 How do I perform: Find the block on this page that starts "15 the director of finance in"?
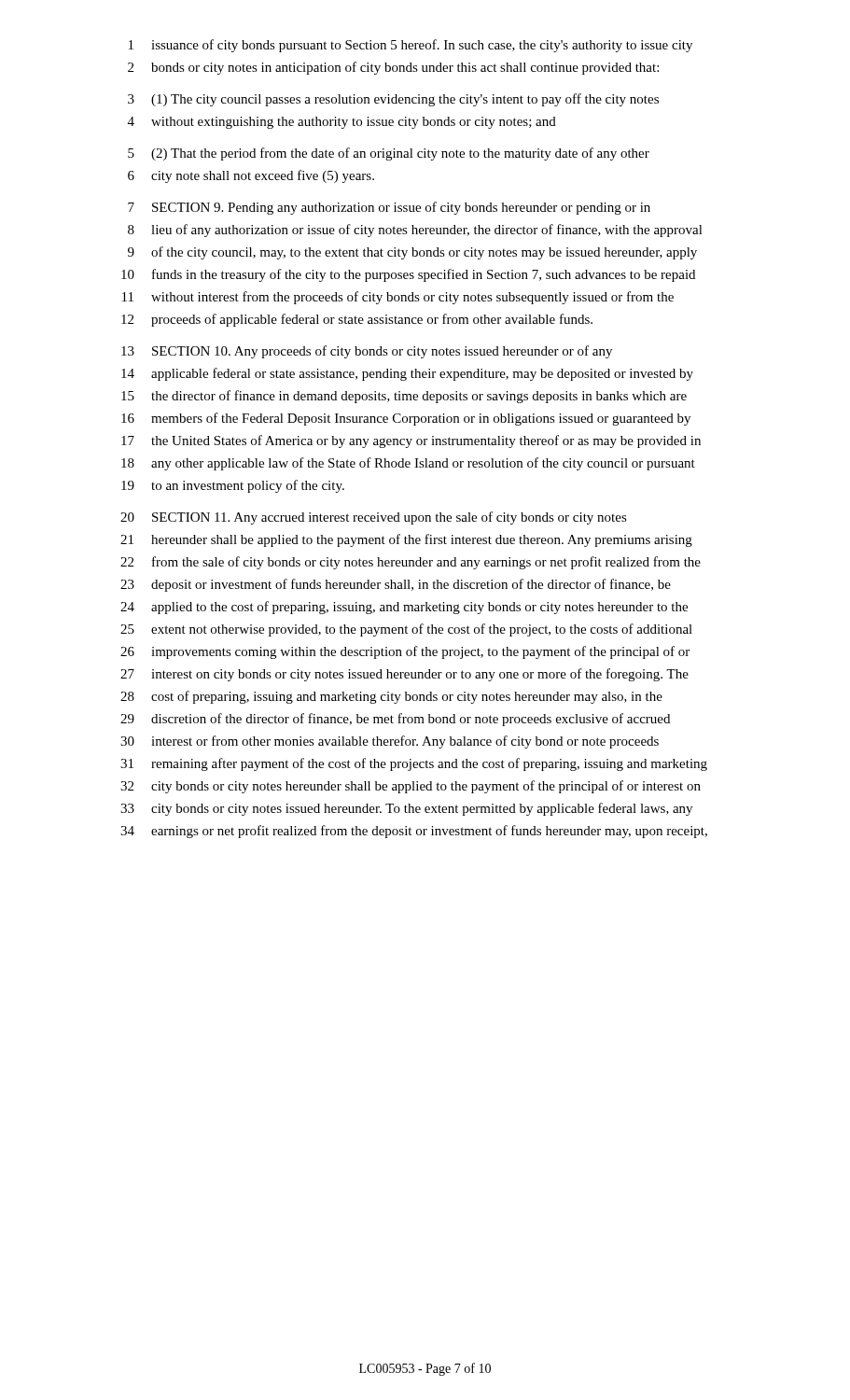point(447,396)
